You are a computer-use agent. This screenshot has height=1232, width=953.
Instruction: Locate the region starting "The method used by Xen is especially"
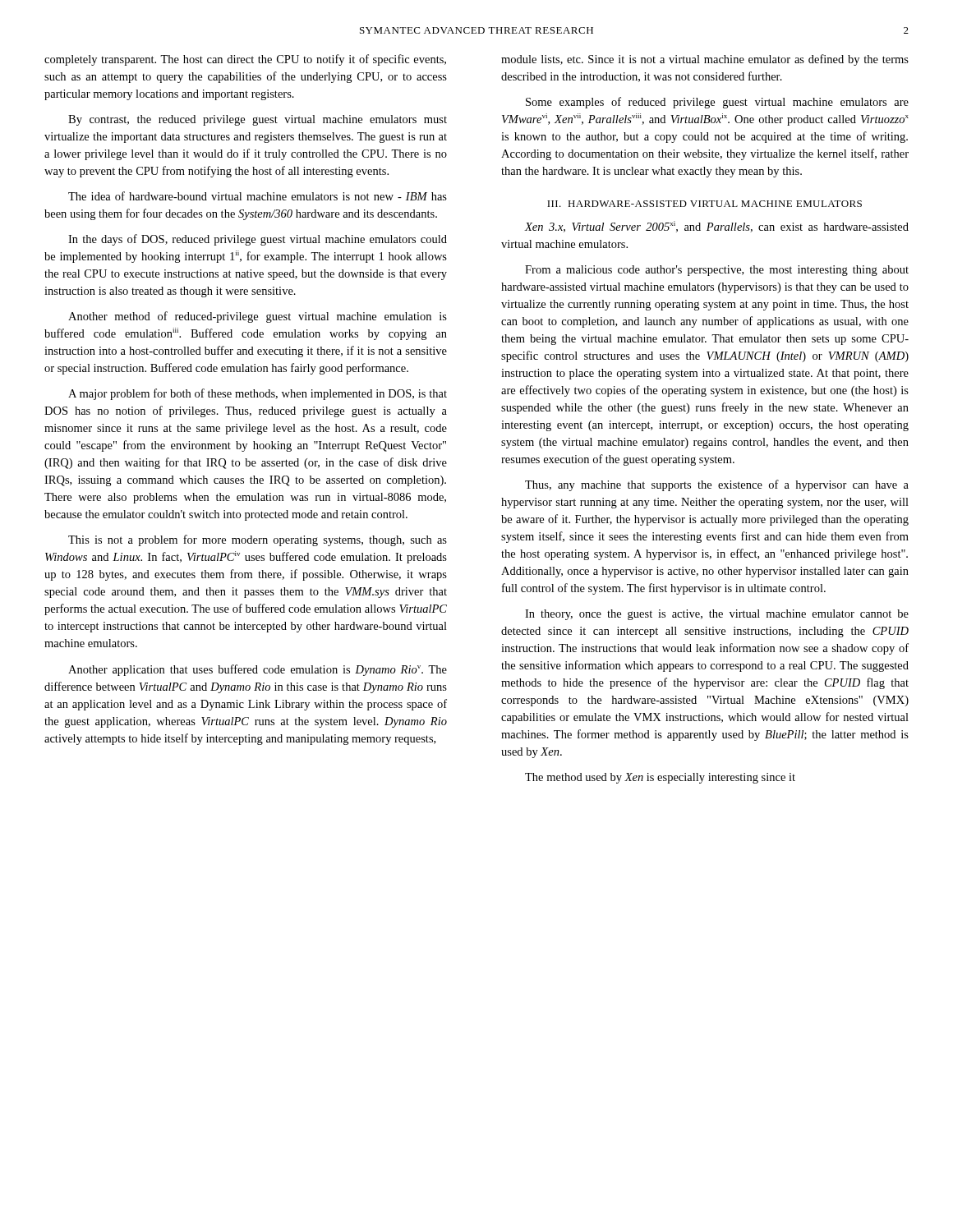pyautogui.click(x=660, y=777)
